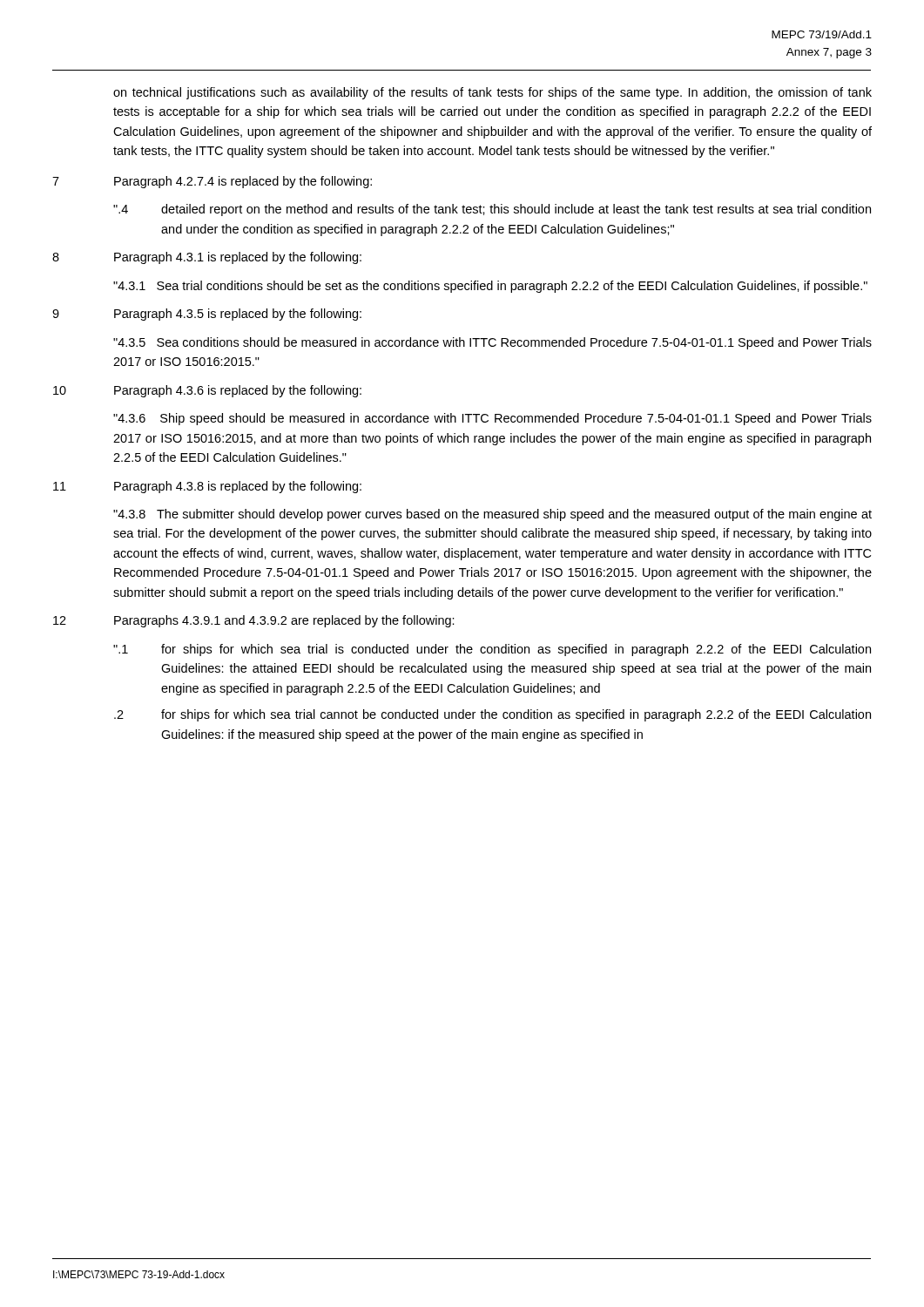Point to the block beginning "9 Paragraph 4.3.5 is"
Image resolution: width=924 pixels, height=1307 pixels.
[207, 315]
